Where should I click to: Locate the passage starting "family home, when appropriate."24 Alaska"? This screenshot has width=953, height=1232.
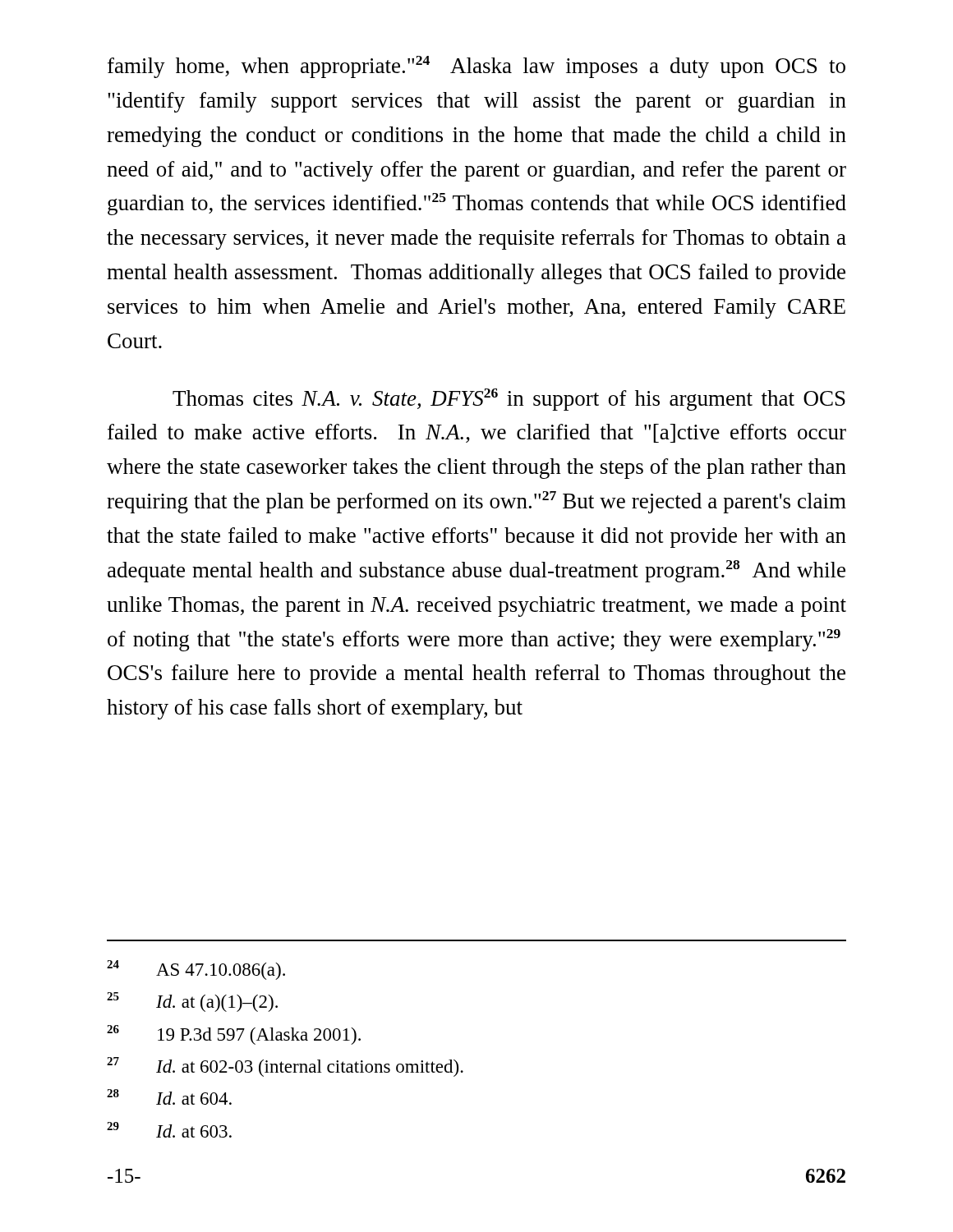(476, 202)
